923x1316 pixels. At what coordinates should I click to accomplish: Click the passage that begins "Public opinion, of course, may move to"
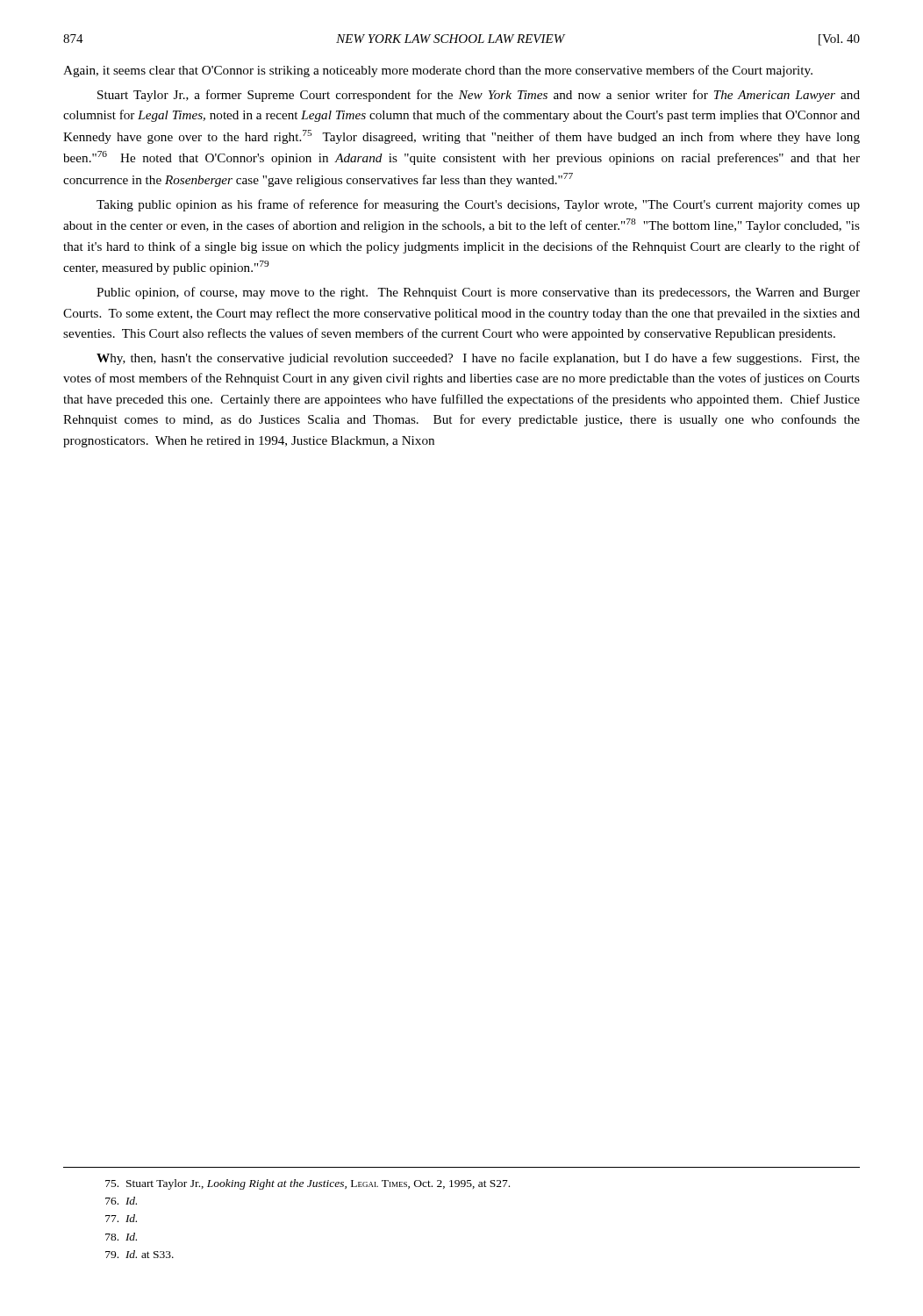point(462,313)
